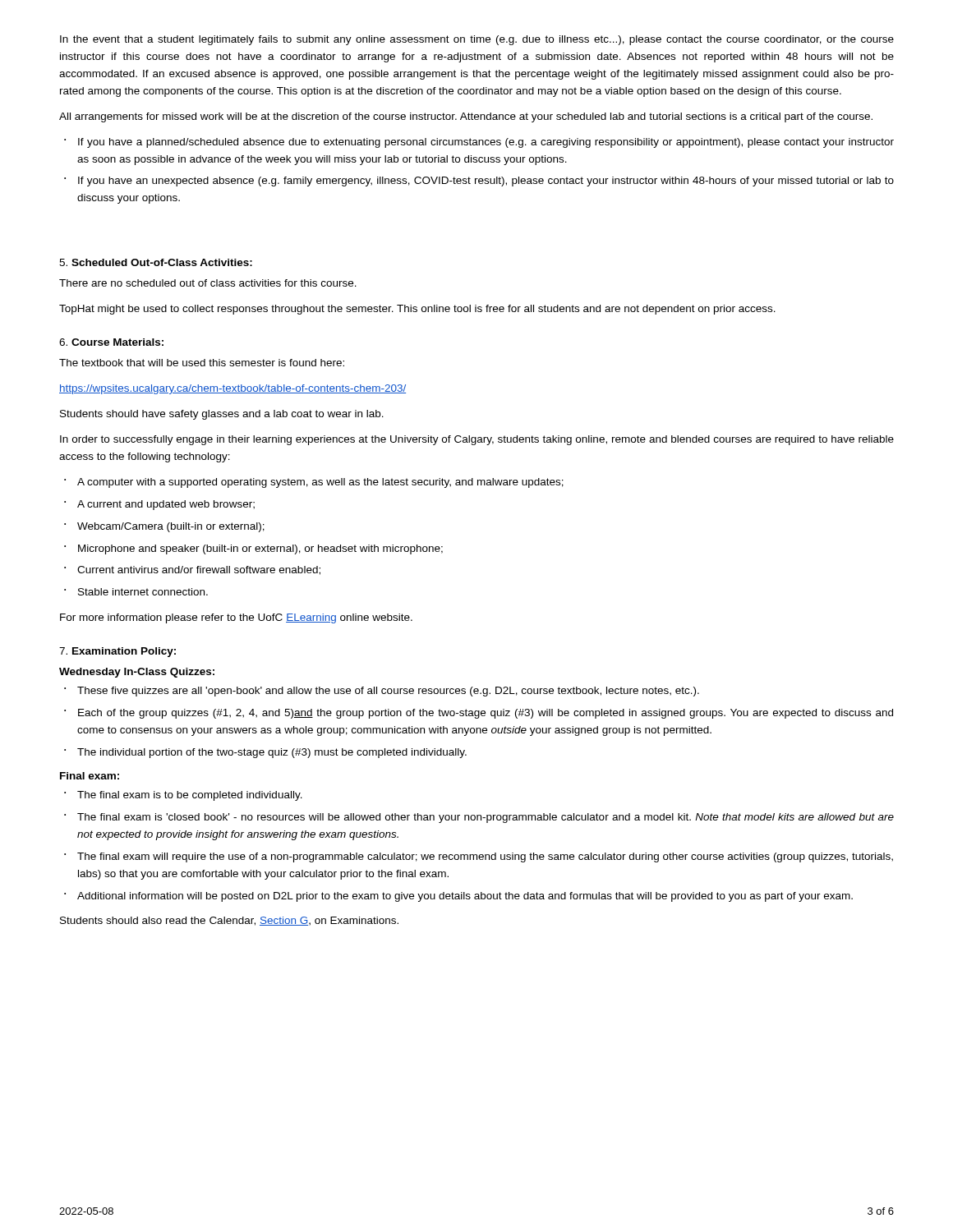Find "Stable internet connection." on this page
The image size is (953, 1232).
[136, 592]
